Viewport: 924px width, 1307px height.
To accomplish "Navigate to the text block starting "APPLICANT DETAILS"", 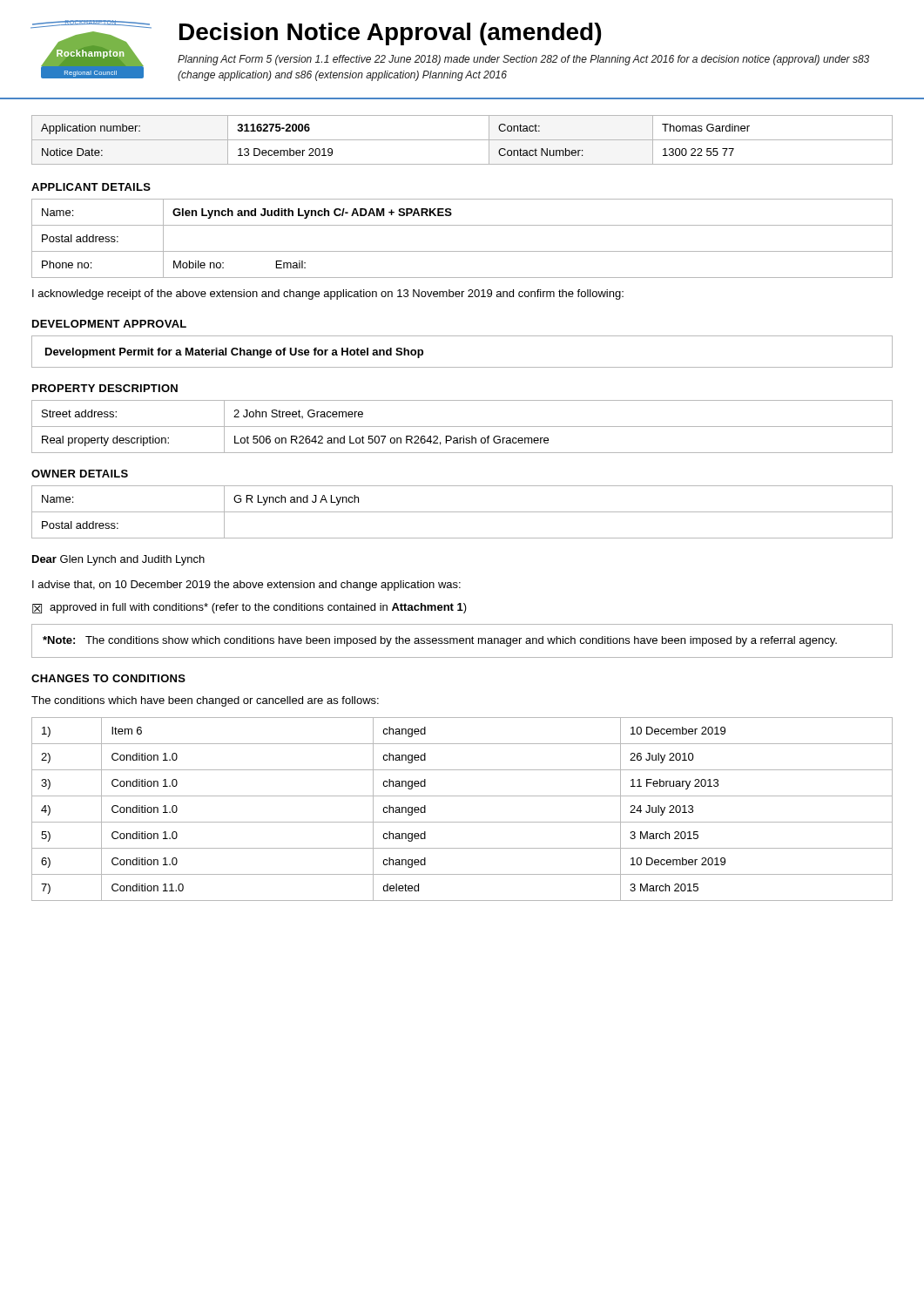I will tap(91, 187).
